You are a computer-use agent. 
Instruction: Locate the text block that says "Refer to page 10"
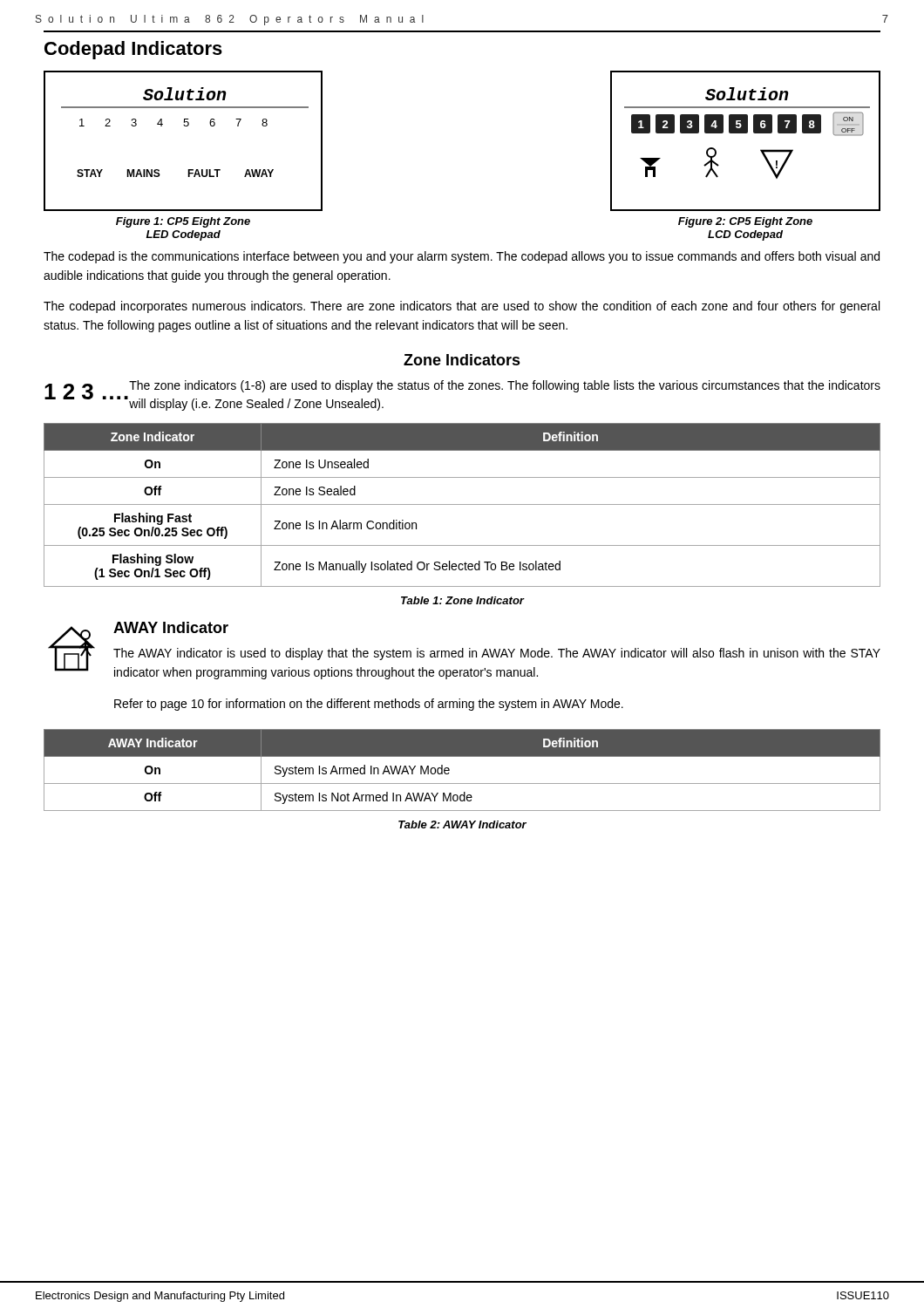[369, 703]
